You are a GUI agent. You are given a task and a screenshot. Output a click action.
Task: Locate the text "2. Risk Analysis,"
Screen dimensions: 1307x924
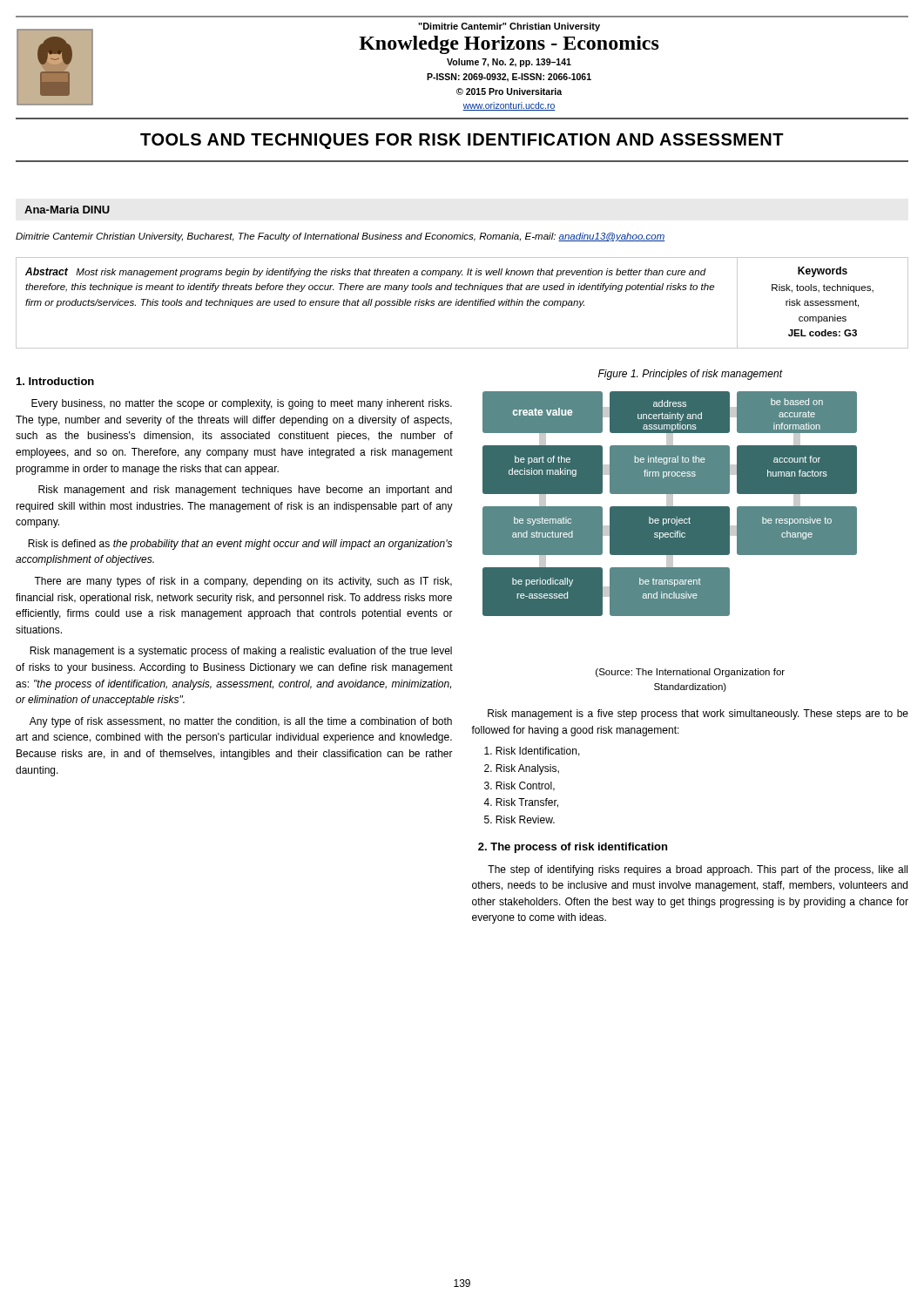[x=522, y=769]
